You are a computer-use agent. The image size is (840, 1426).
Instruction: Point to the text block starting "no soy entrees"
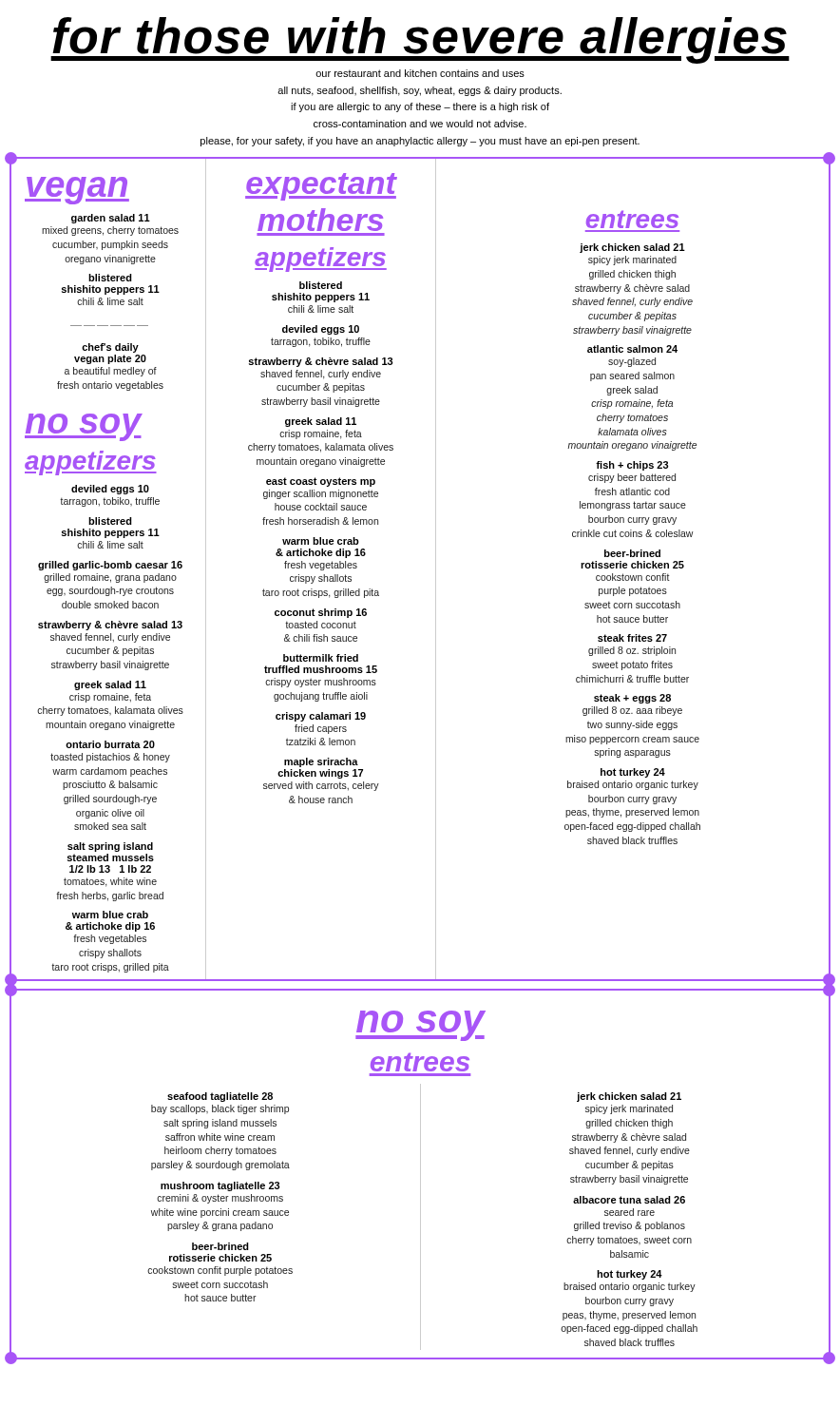[420, 1038]
